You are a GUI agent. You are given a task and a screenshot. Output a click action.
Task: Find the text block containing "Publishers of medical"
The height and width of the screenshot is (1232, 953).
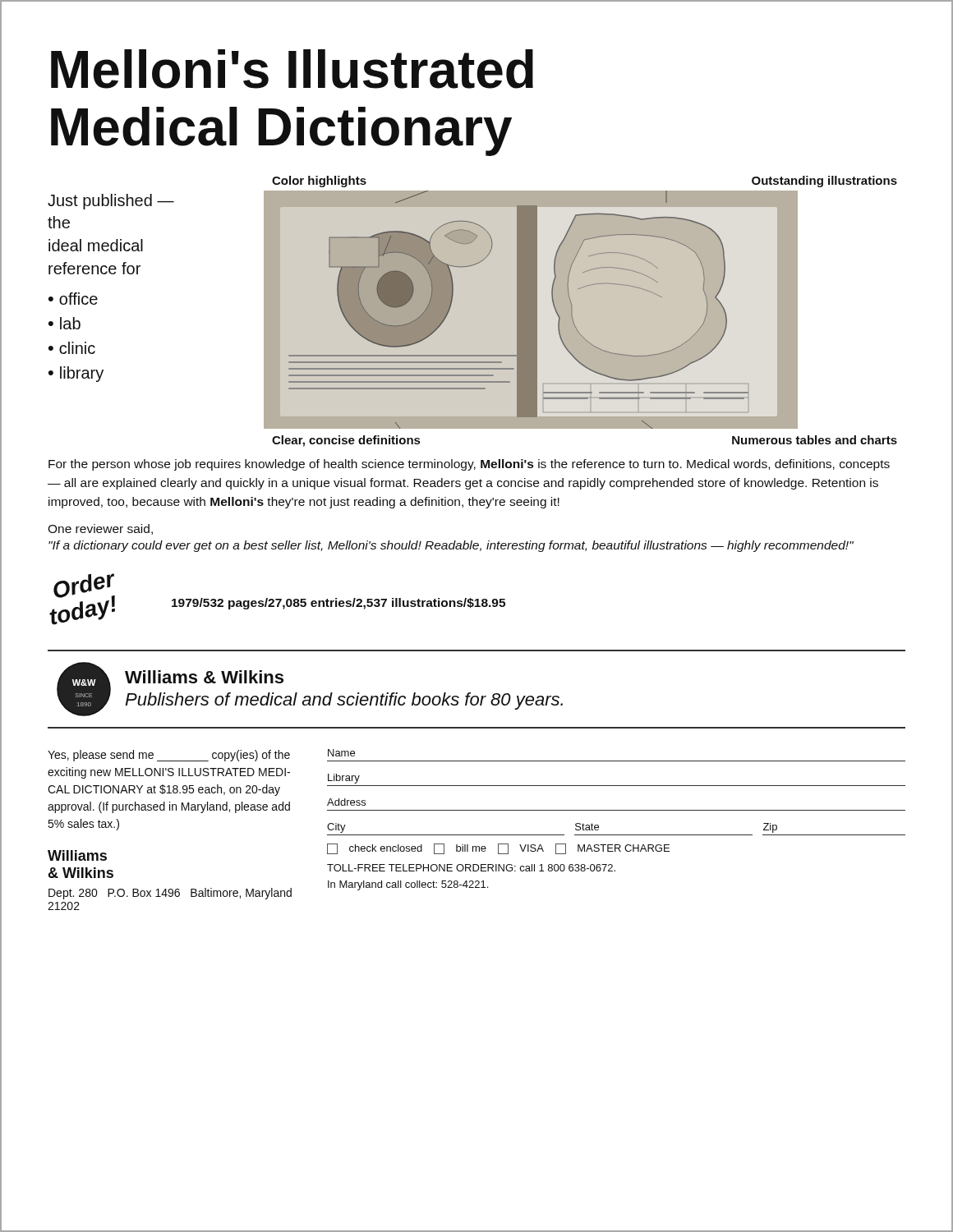(x=345, y=699)
